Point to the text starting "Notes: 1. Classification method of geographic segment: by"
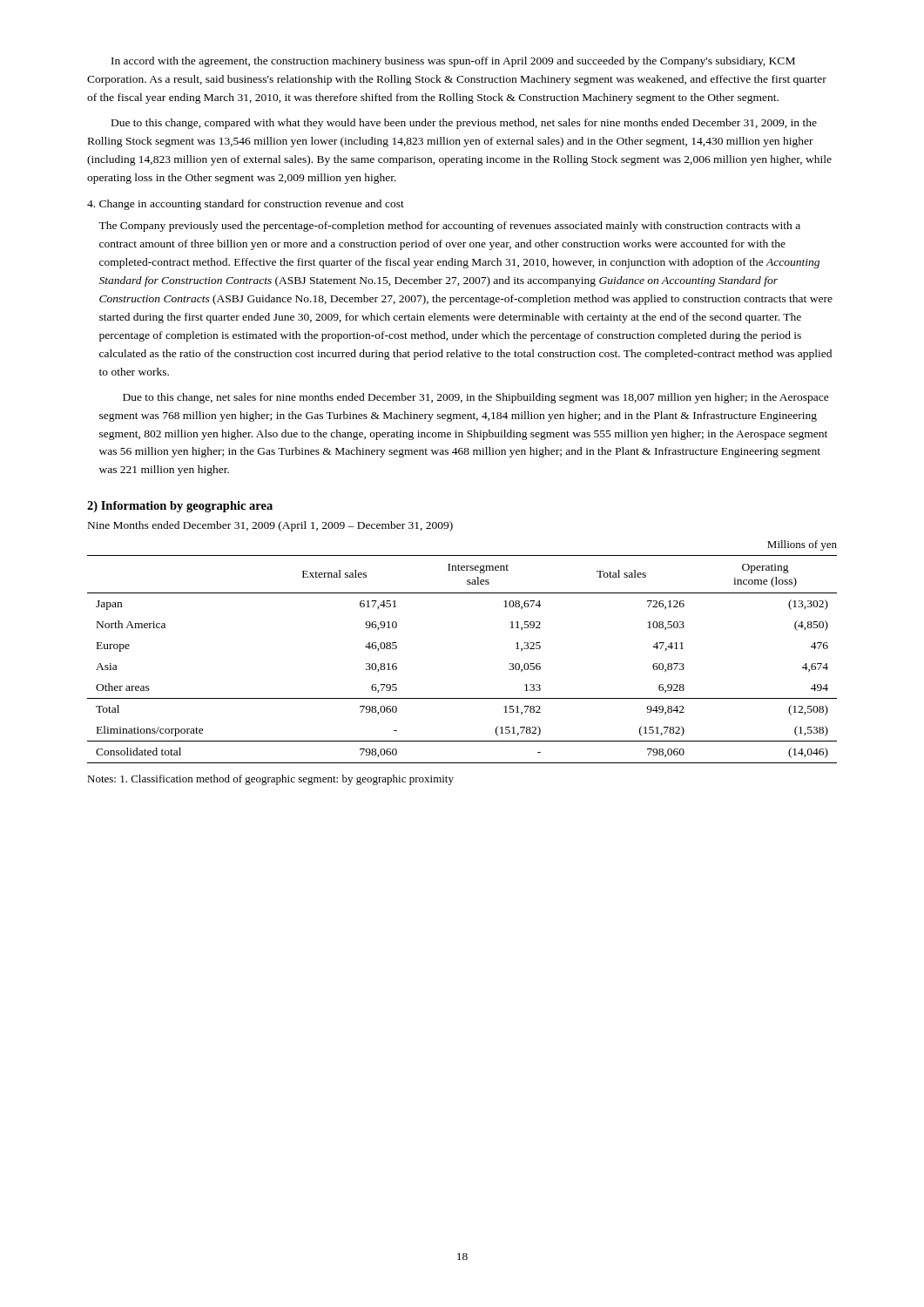924x1307 pixels. [270, 779]
